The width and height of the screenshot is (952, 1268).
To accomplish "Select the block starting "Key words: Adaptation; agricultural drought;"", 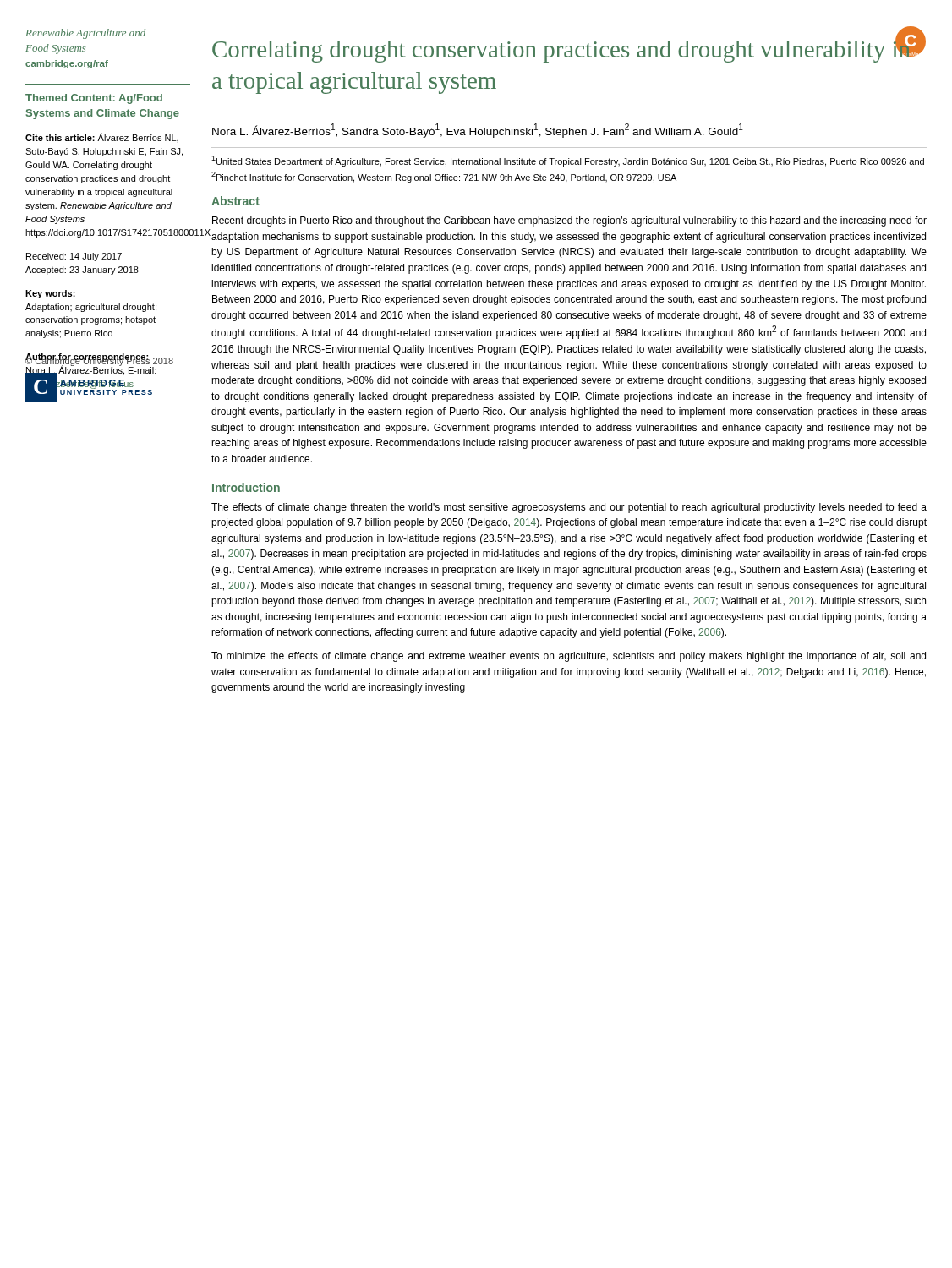I will [x=91, y=313].
